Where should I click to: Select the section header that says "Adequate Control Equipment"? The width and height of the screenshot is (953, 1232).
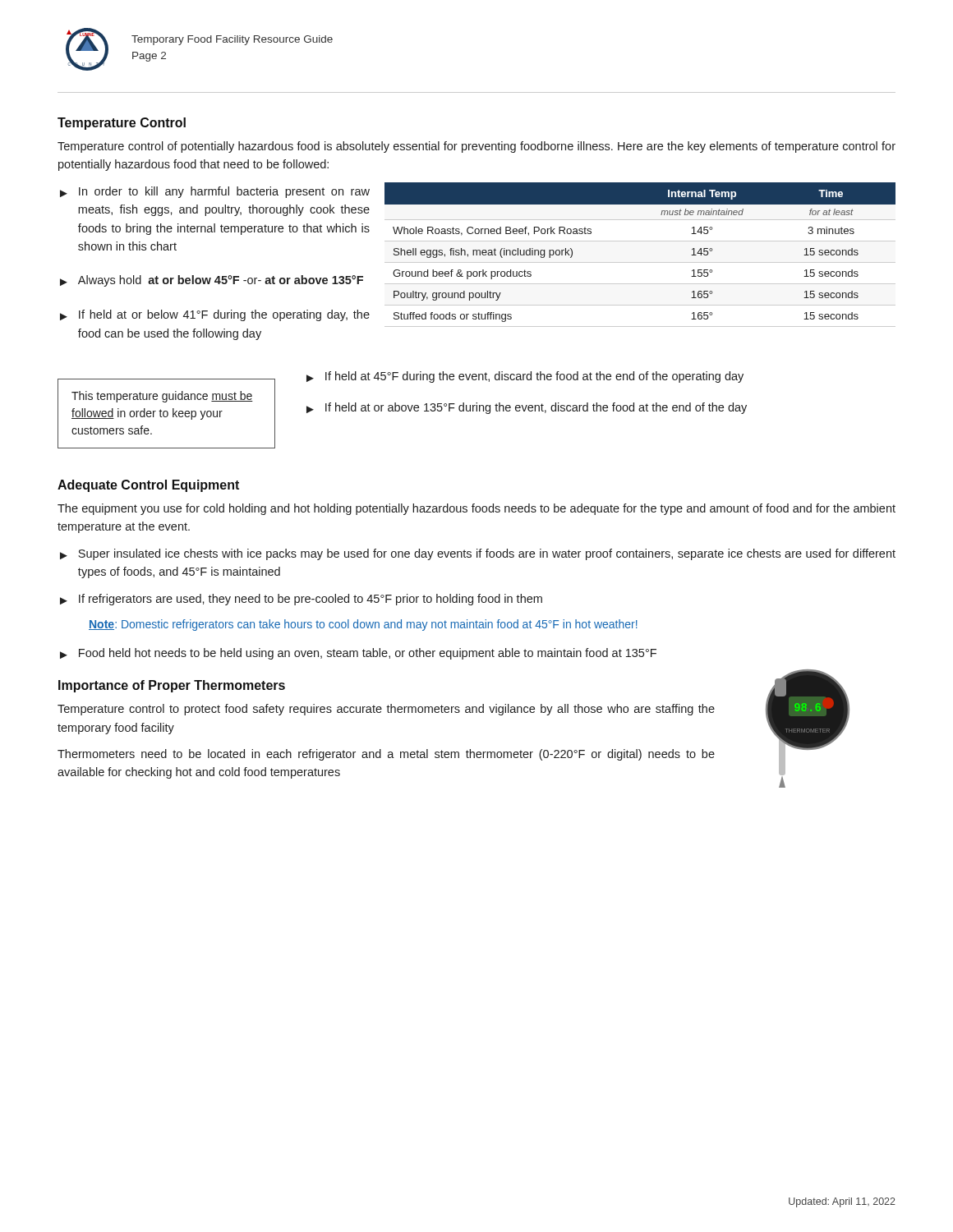tap(148, 485)
